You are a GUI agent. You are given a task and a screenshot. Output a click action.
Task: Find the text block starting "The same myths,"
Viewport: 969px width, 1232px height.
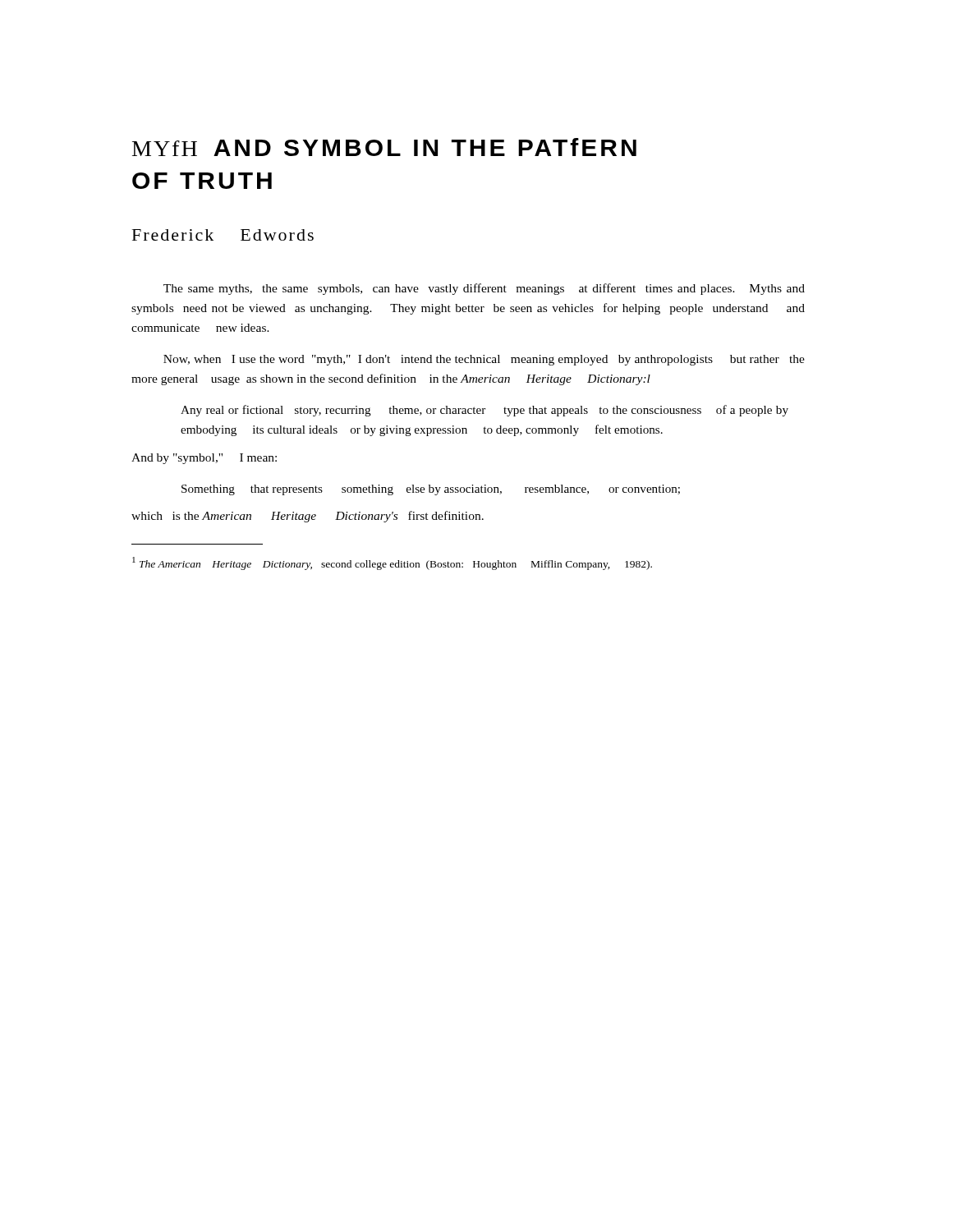pyautogui.click(x=468, y=308)
